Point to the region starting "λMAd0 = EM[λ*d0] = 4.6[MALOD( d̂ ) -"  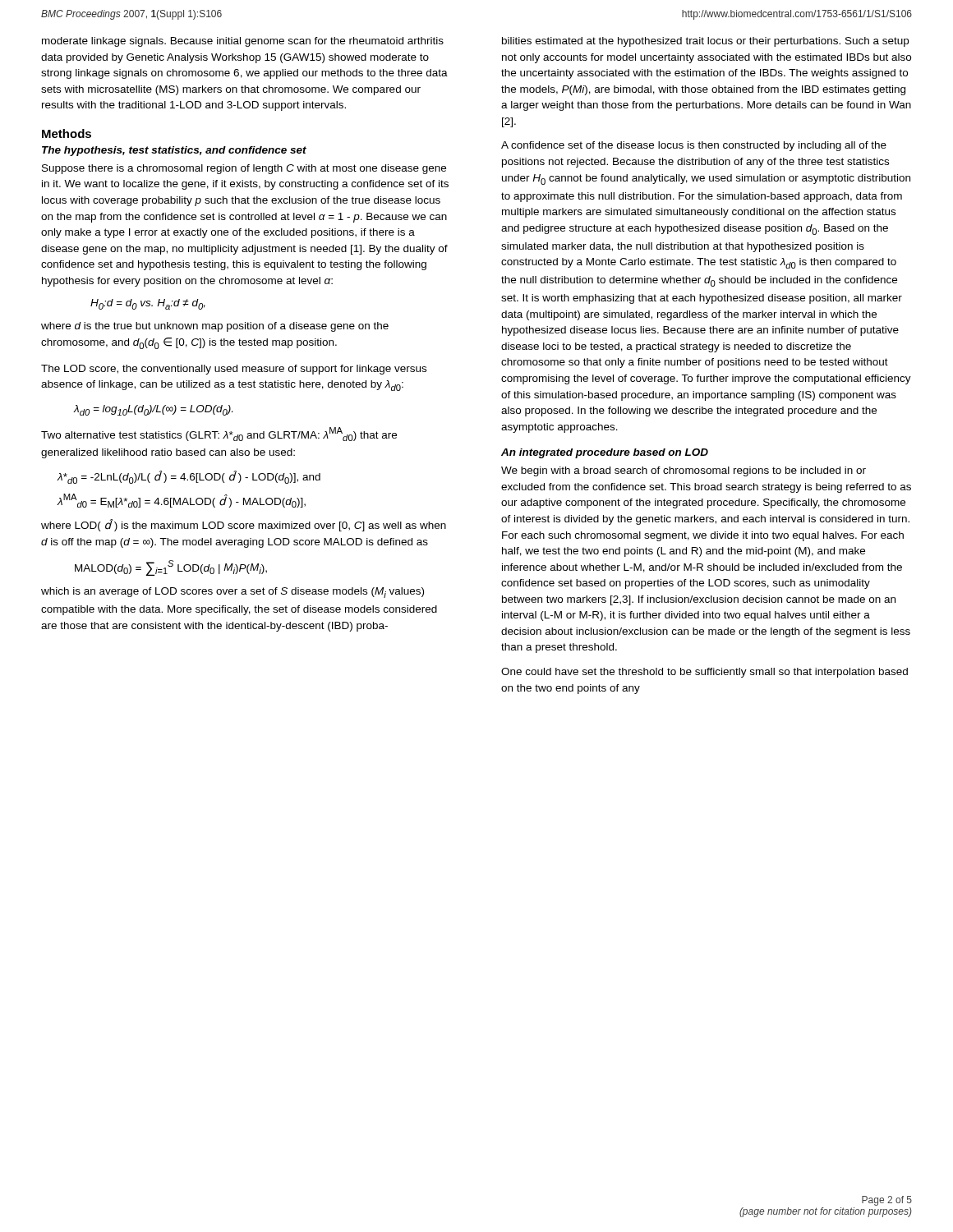tap(255, 501)
